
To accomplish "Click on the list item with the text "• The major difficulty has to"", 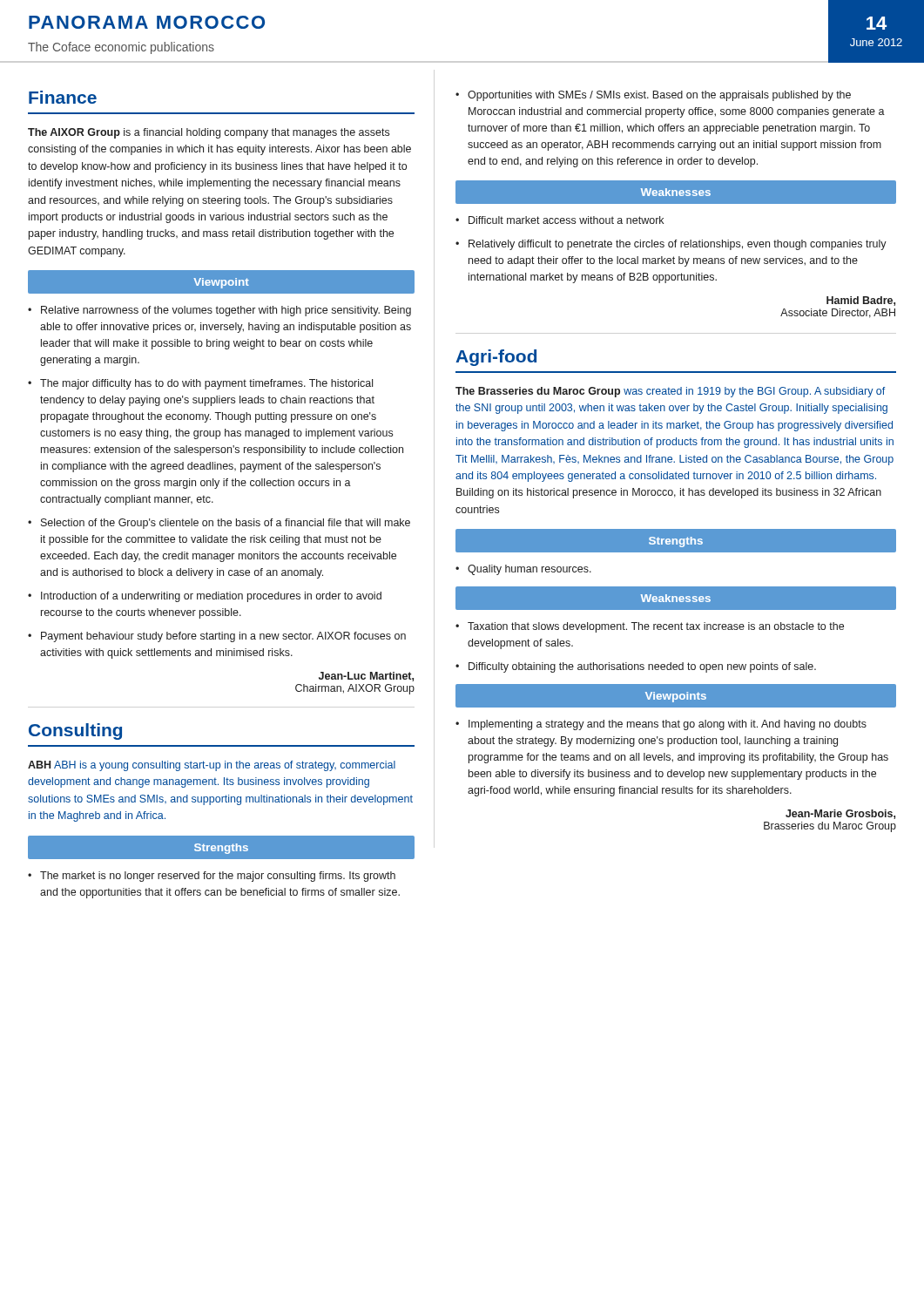I will (216, 440).
